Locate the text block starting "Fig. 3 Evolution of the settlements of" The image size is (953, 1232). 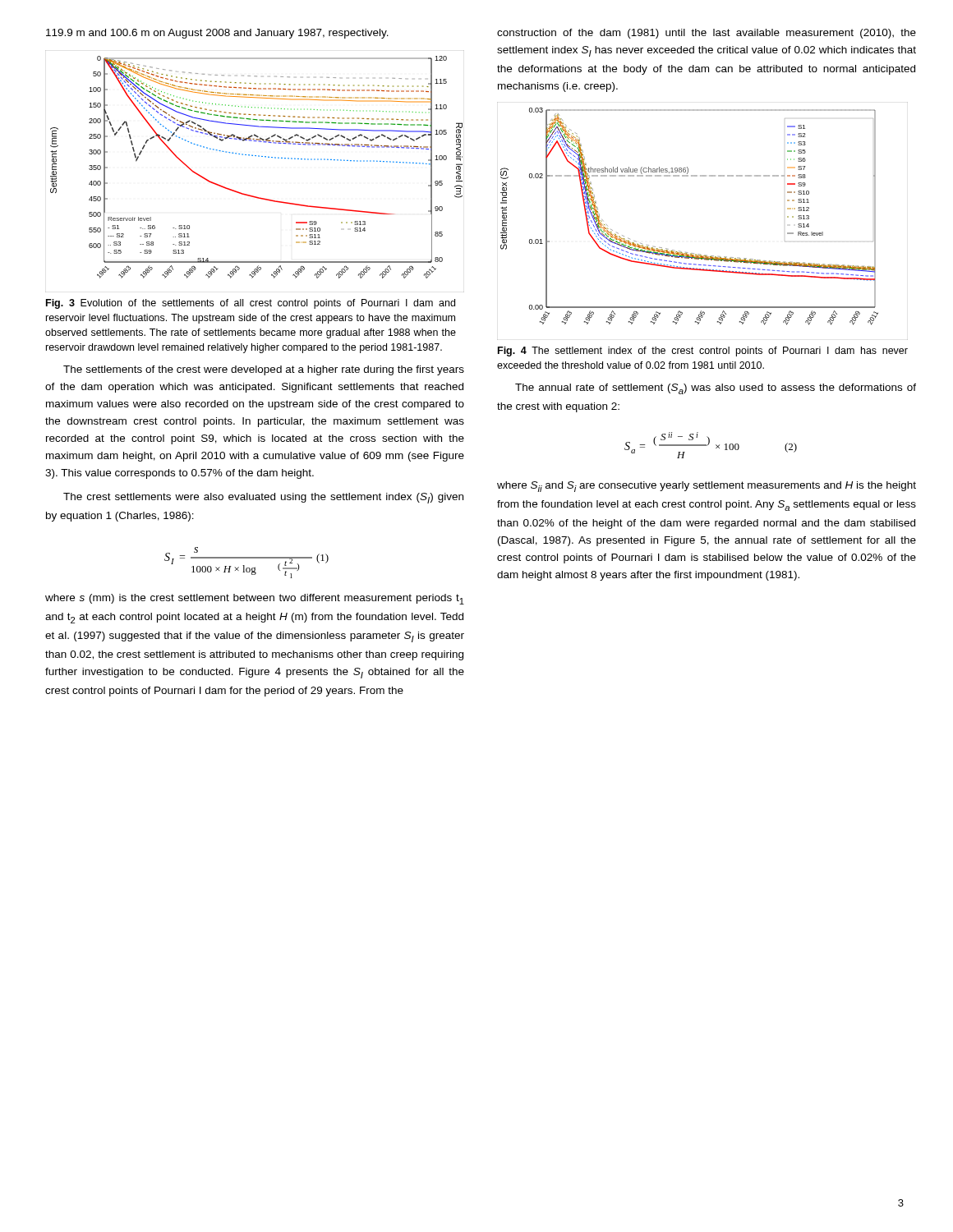tap(251, 325)
